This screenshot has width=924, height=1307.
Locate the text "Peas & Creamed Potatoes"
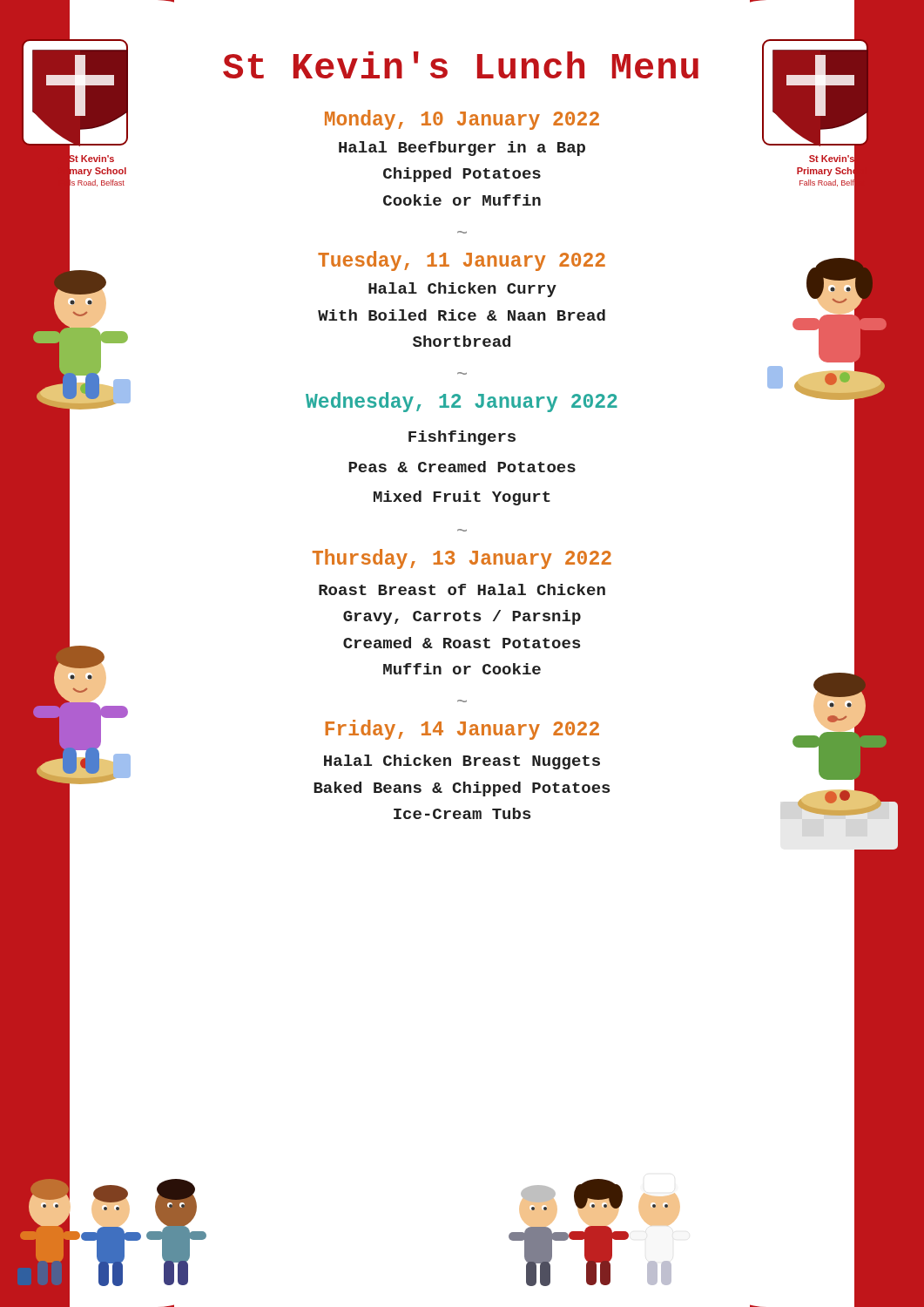462,468
